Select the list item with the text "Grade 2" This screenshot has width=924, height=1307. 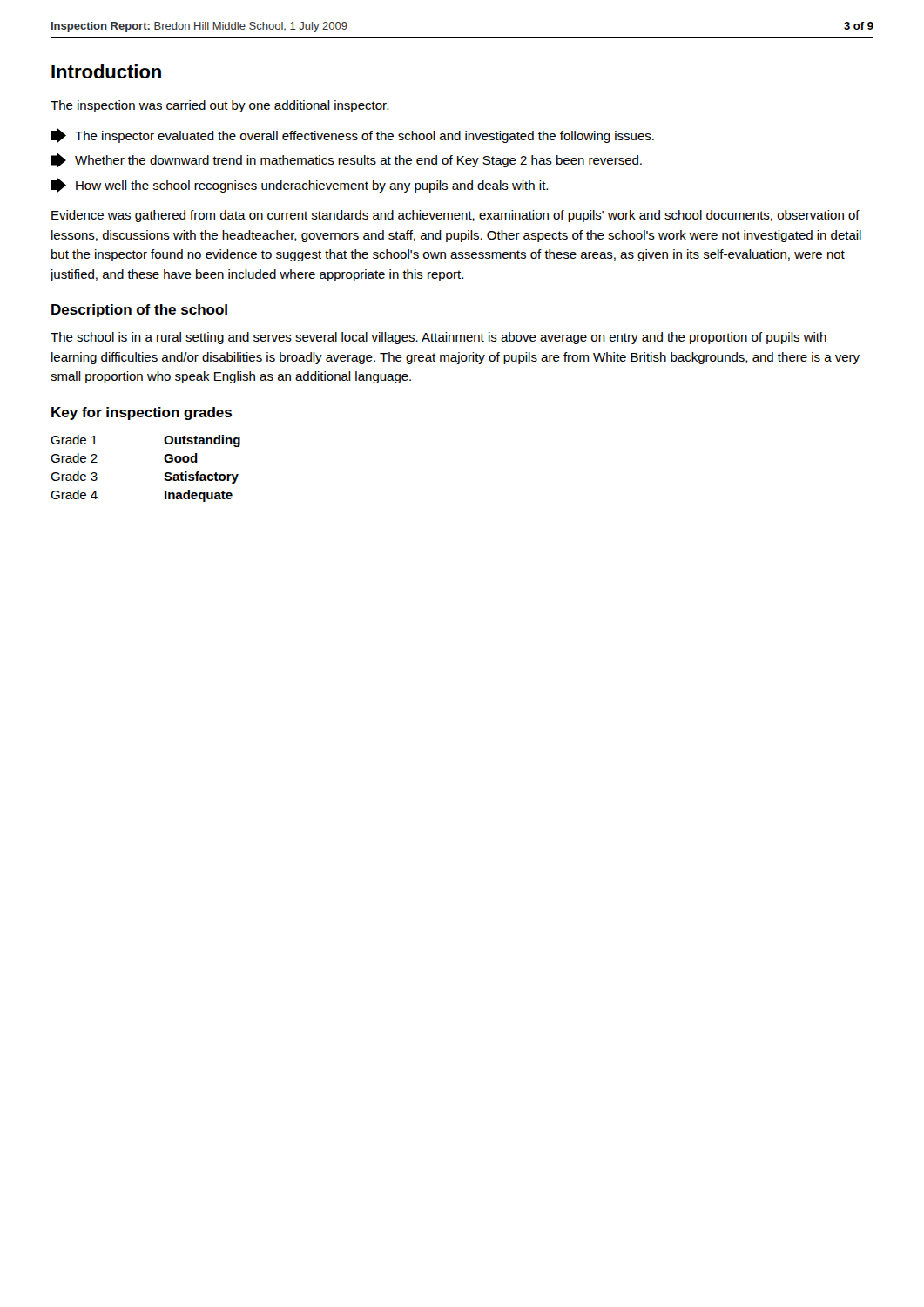click(x=74, y=457)
